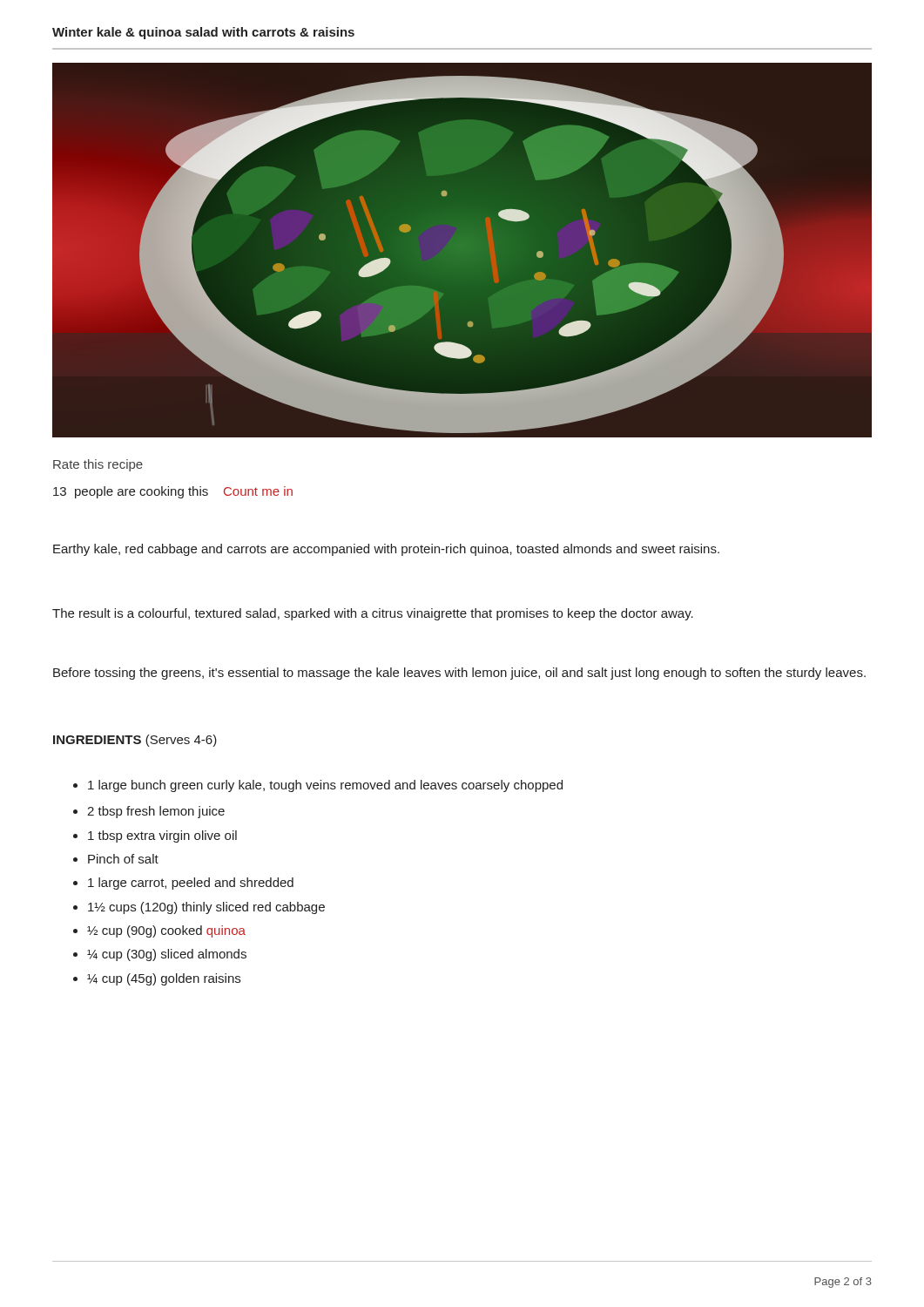924x1307 pixels.
Task: Point to "Rate this recipe"
Action: click(98, 464)
